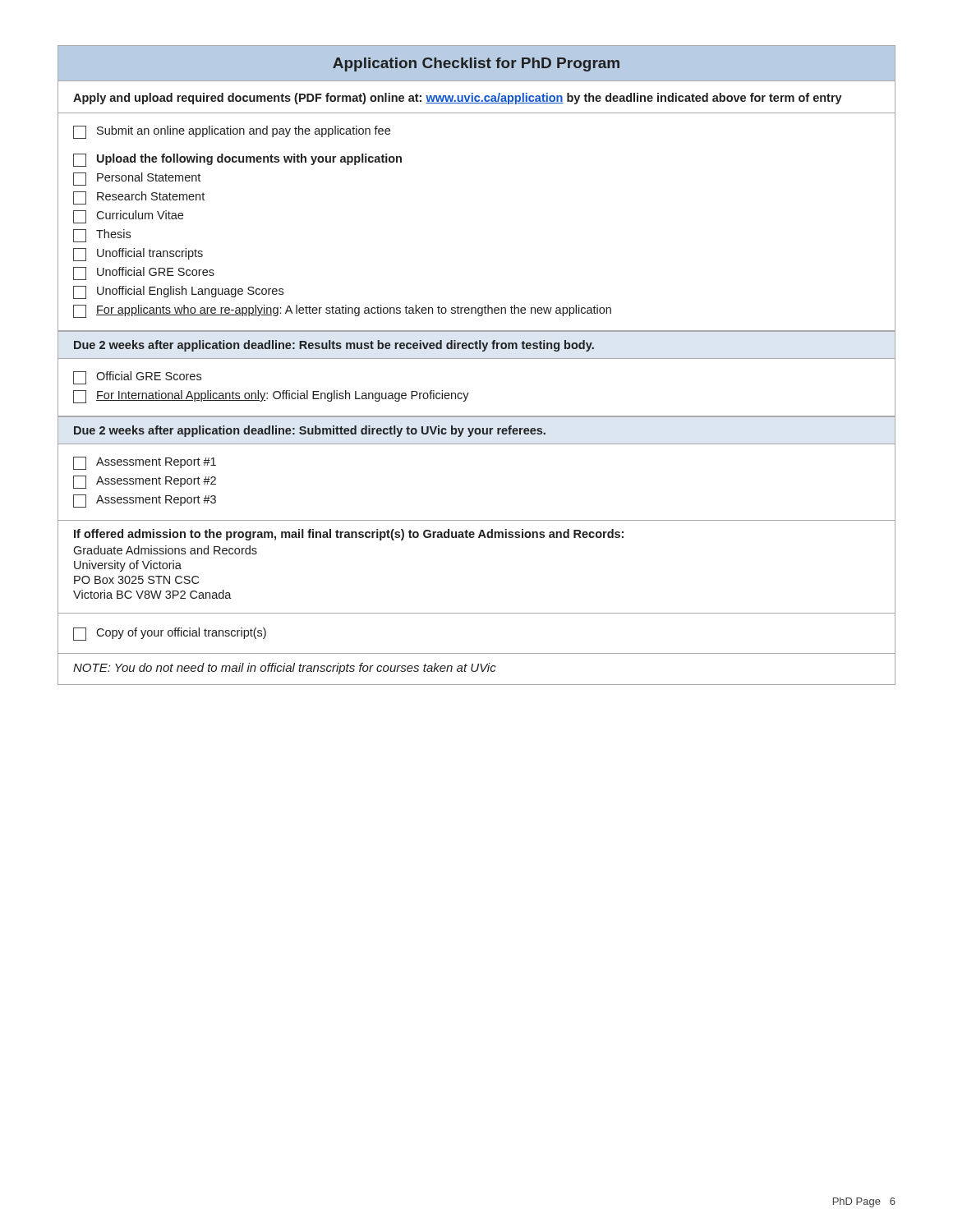Click where it says "Research Statement"
Viewport: 953px width, 1232px height.
pos(139,198)
